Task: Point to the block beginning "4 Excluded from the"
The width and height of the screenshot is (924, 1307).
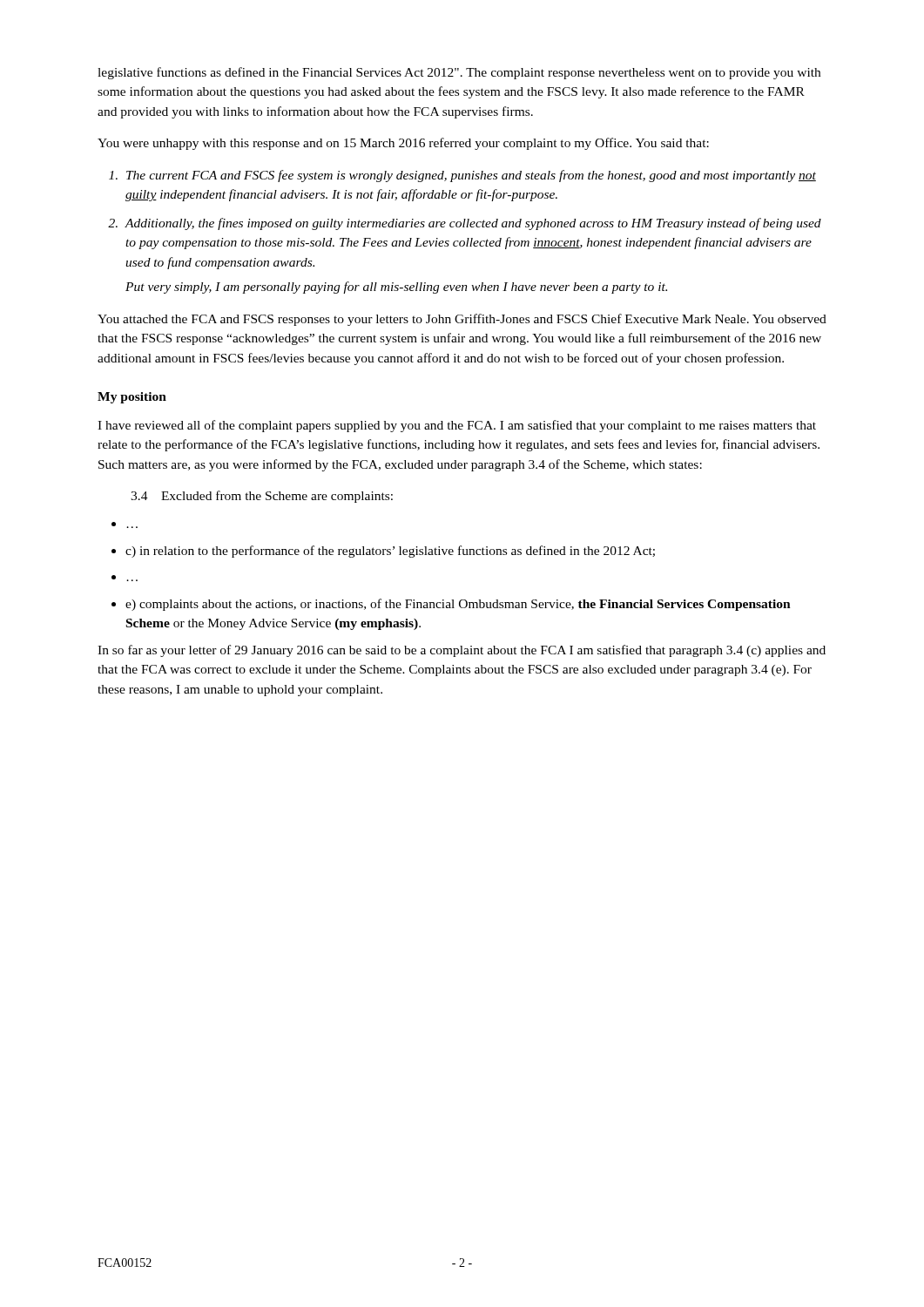Action: click(262, 495)
